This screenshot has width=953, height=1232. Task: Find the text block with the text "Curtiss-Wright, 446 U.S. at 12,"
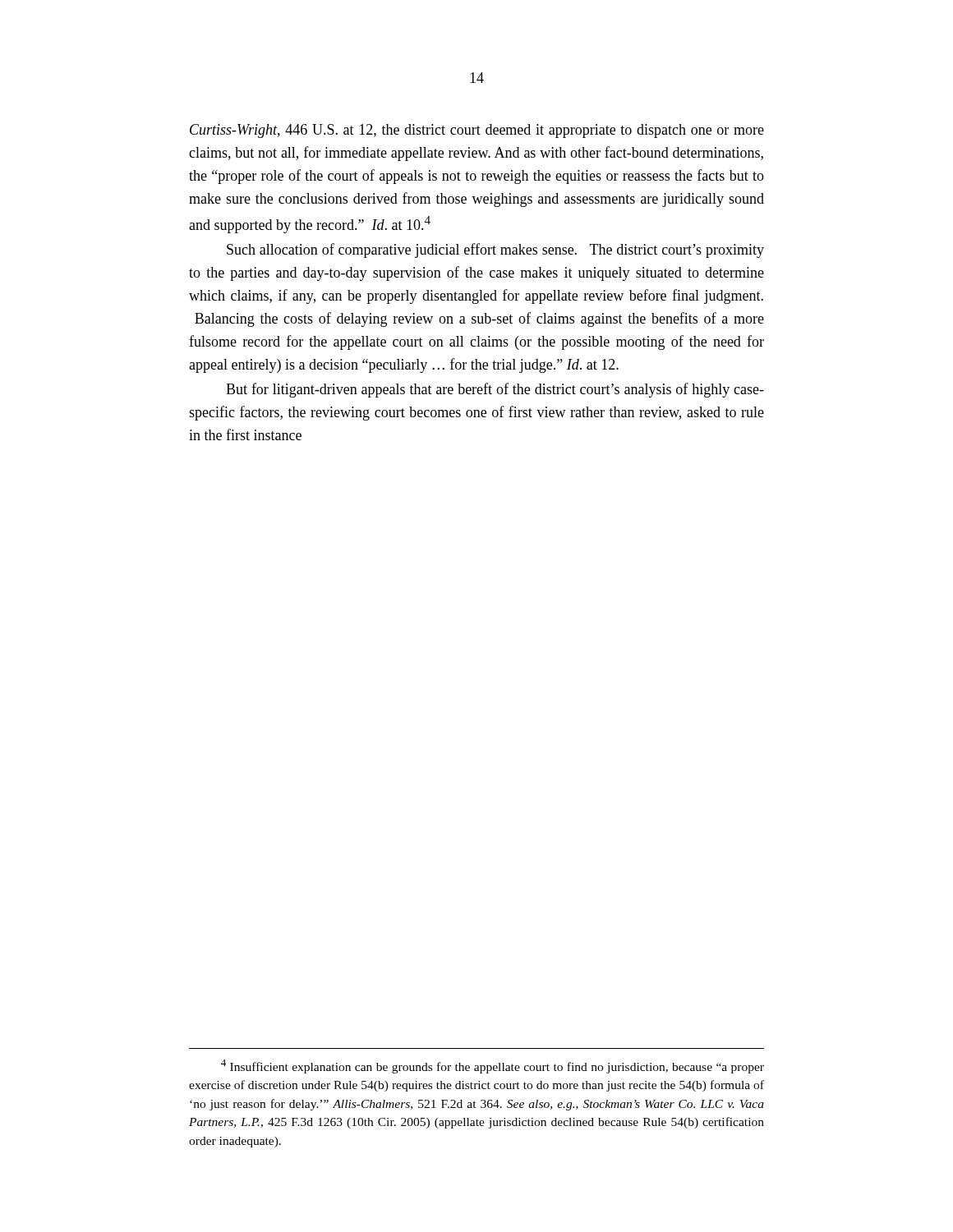476,177
